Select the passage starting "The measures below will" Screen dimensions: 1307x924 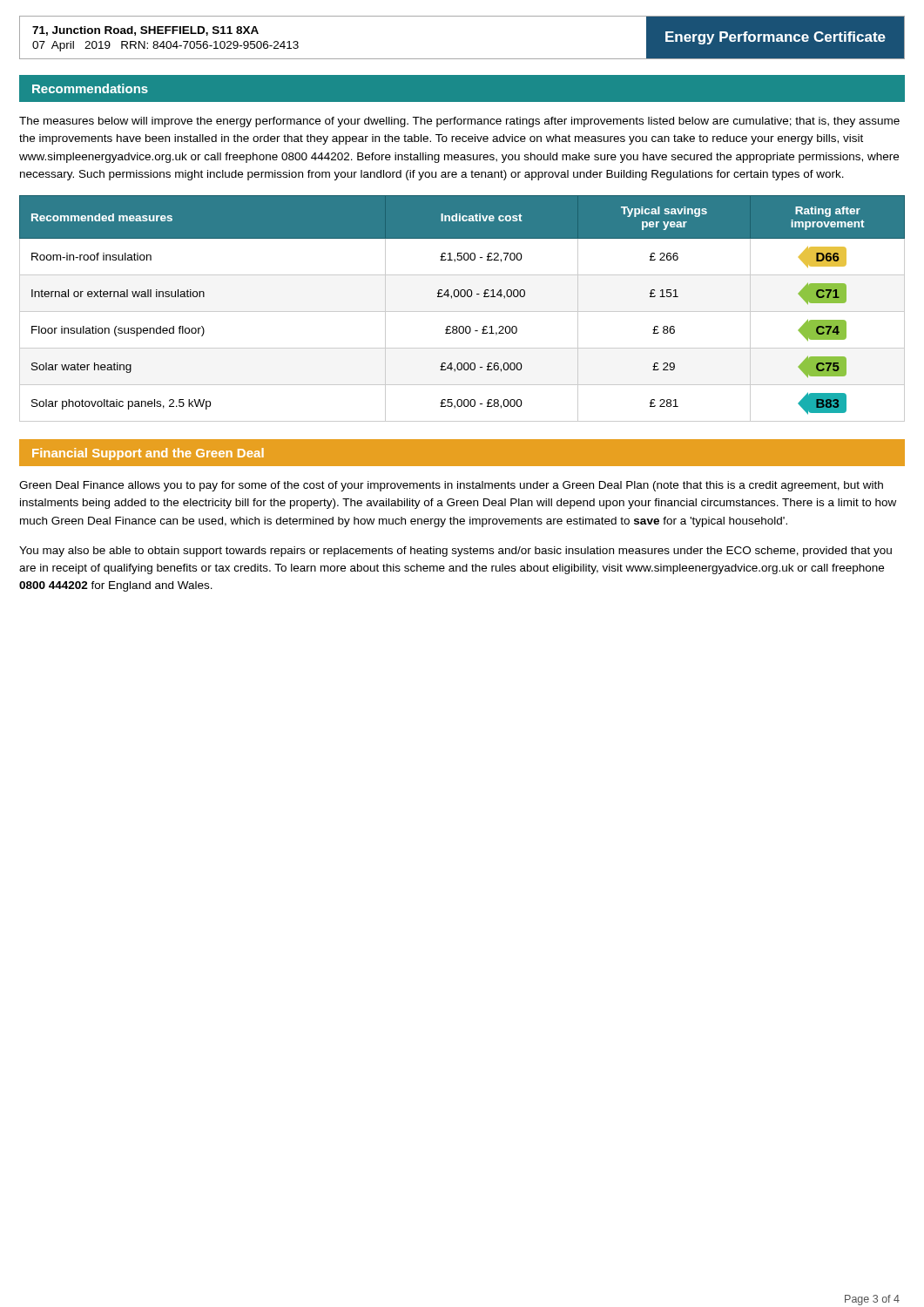pos(459,147)
